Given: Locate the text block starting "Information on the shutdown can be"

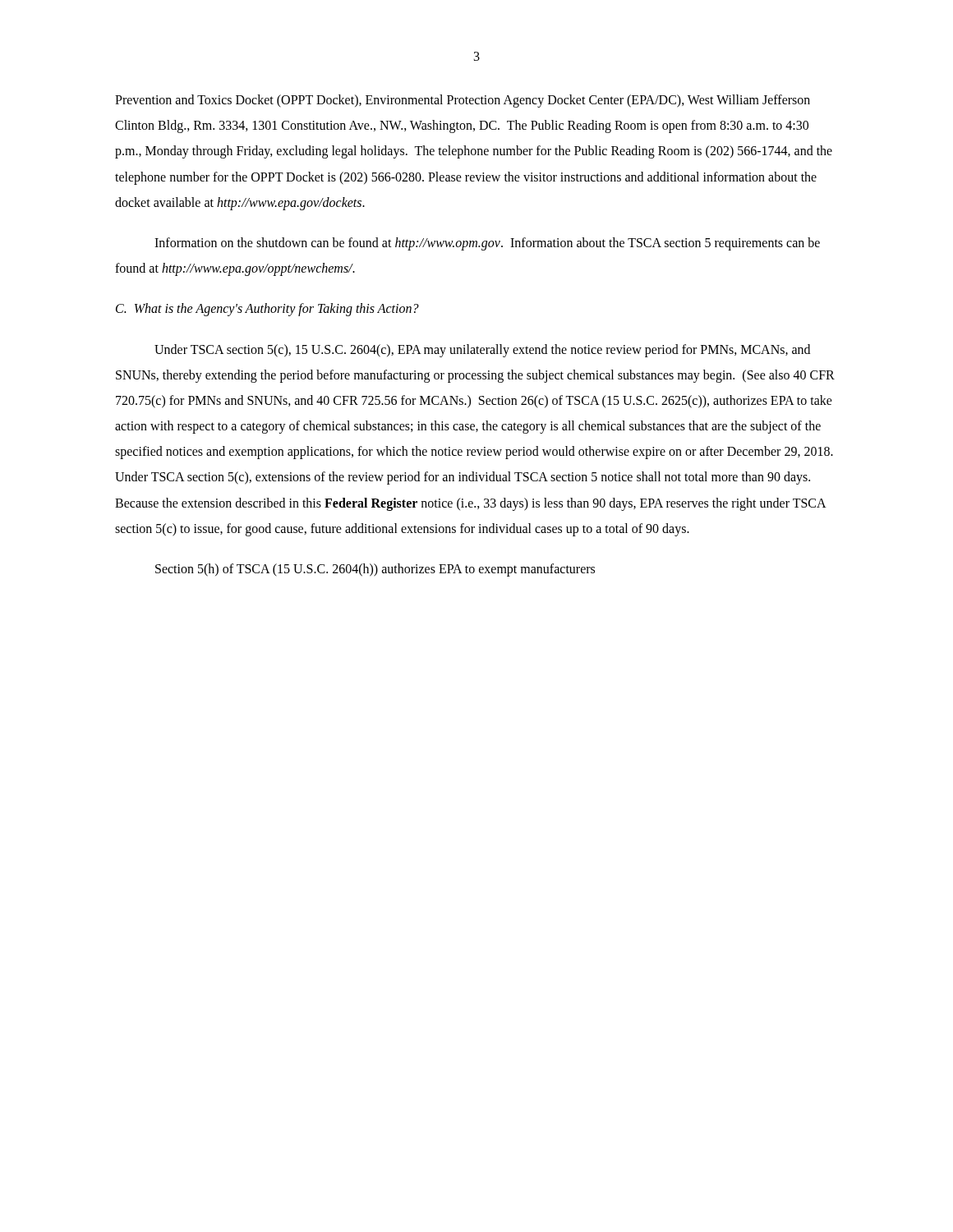Looking at the screenshot, I should coord(468,255).
